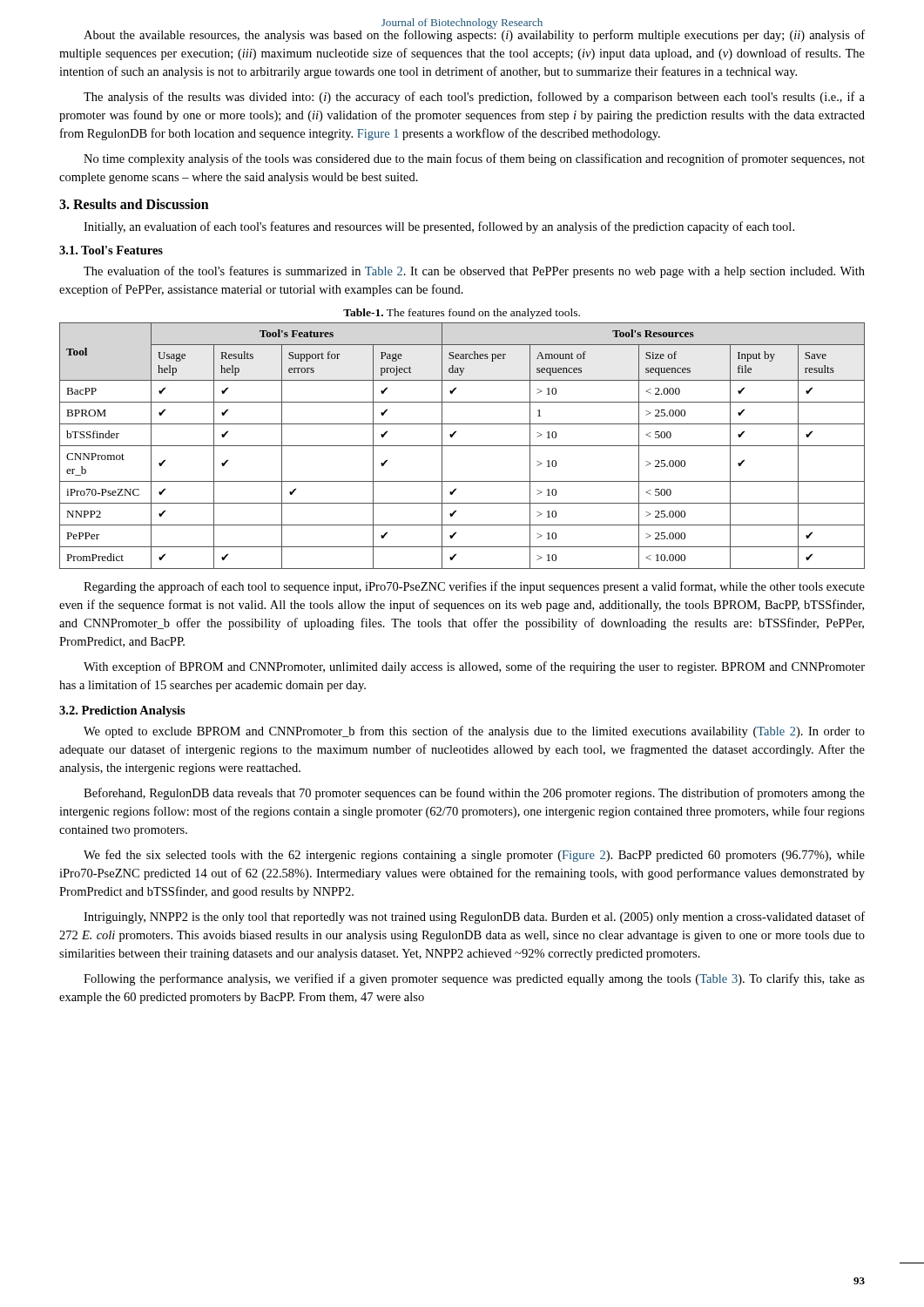Locate the table with the text "> 10"
The height and width of the screenshot is (1307, 924).
tap(462, 446)
